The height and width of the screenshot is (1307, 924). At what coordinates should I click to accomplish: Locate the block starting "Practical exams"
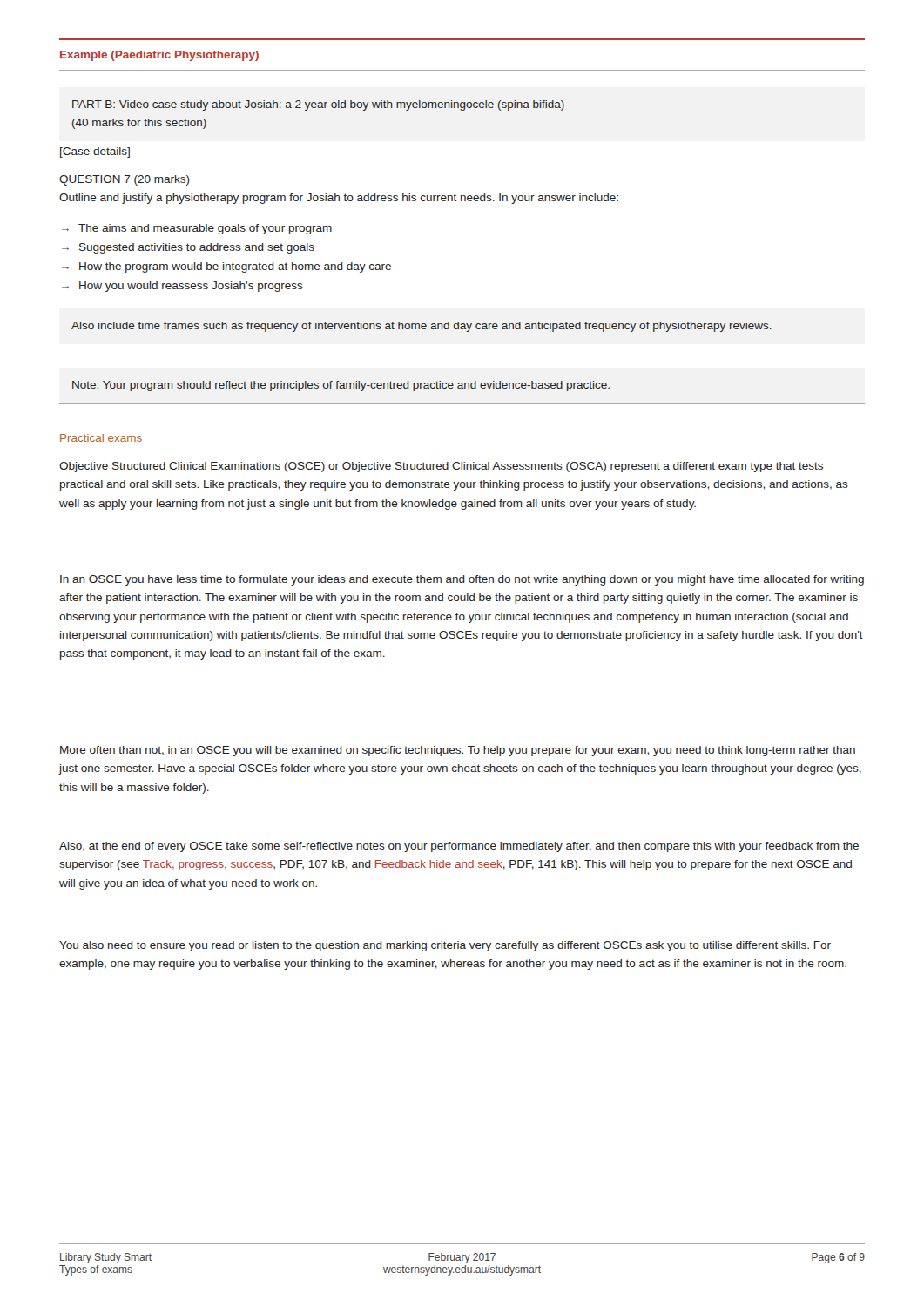(101, 438)
